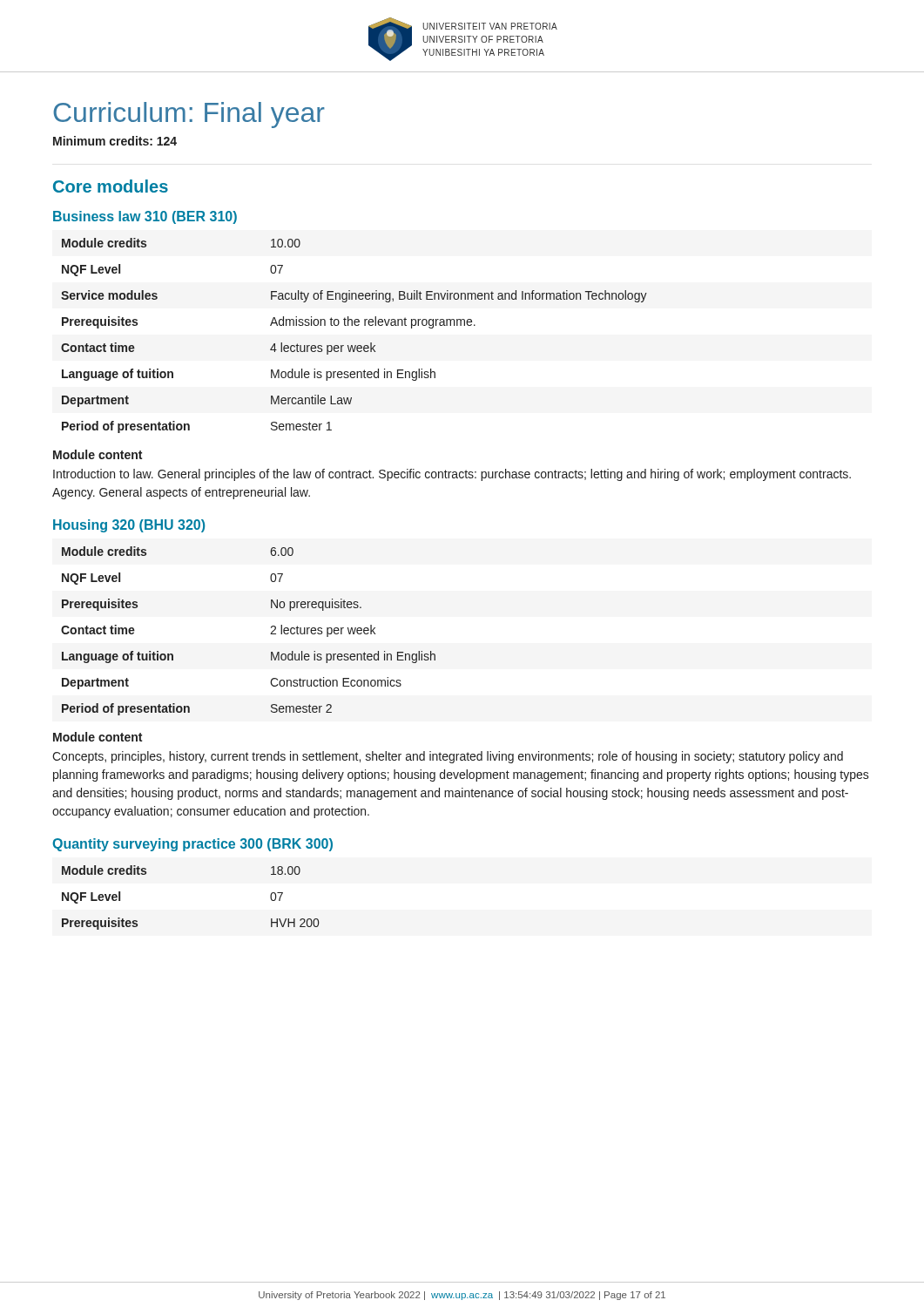
Task: Find the passage starting "Introduction to law. General principles of the"
Action: (452, 483)
